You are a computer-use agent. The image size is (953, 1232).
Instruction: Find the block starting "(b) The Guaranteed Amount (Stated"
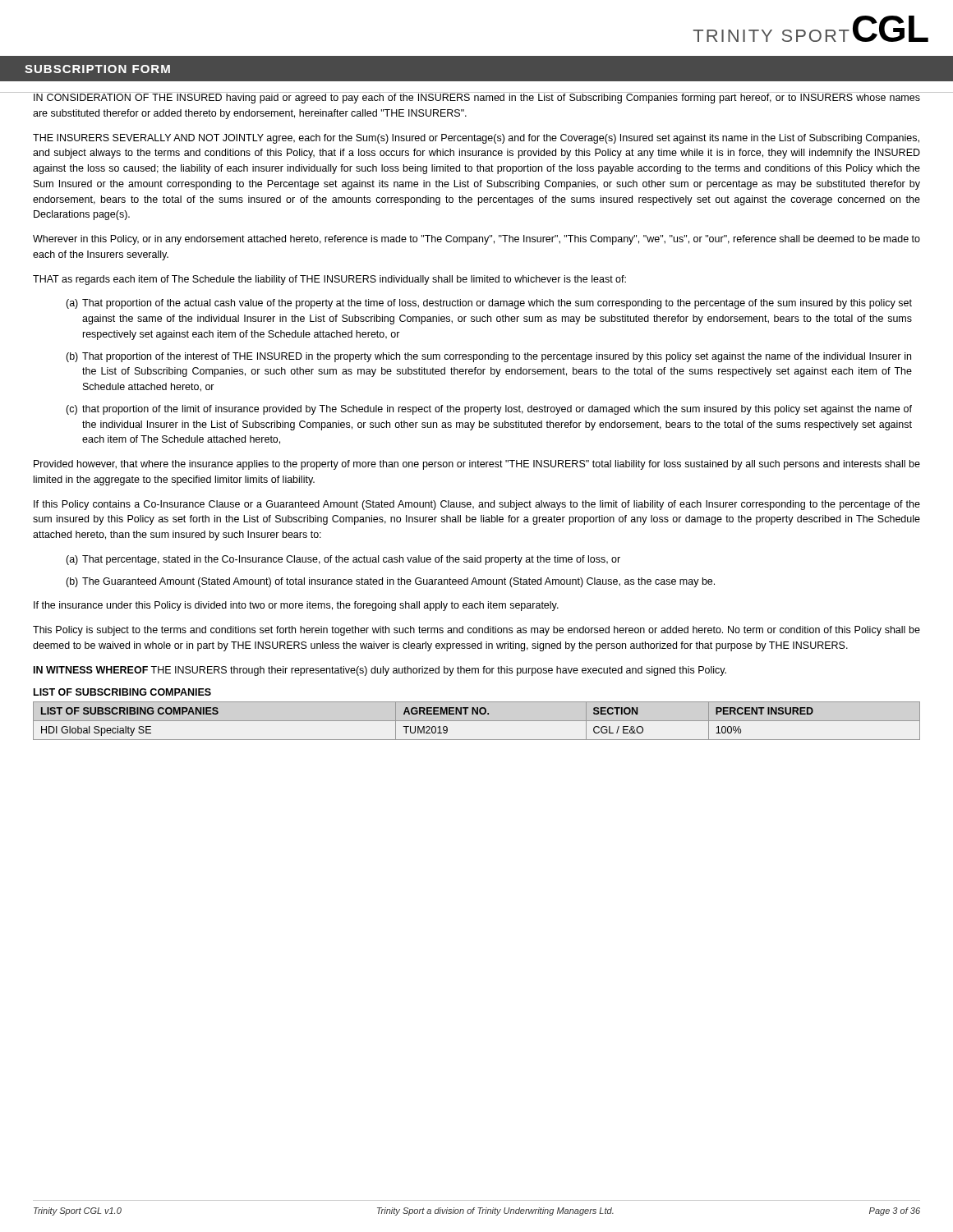476,581
